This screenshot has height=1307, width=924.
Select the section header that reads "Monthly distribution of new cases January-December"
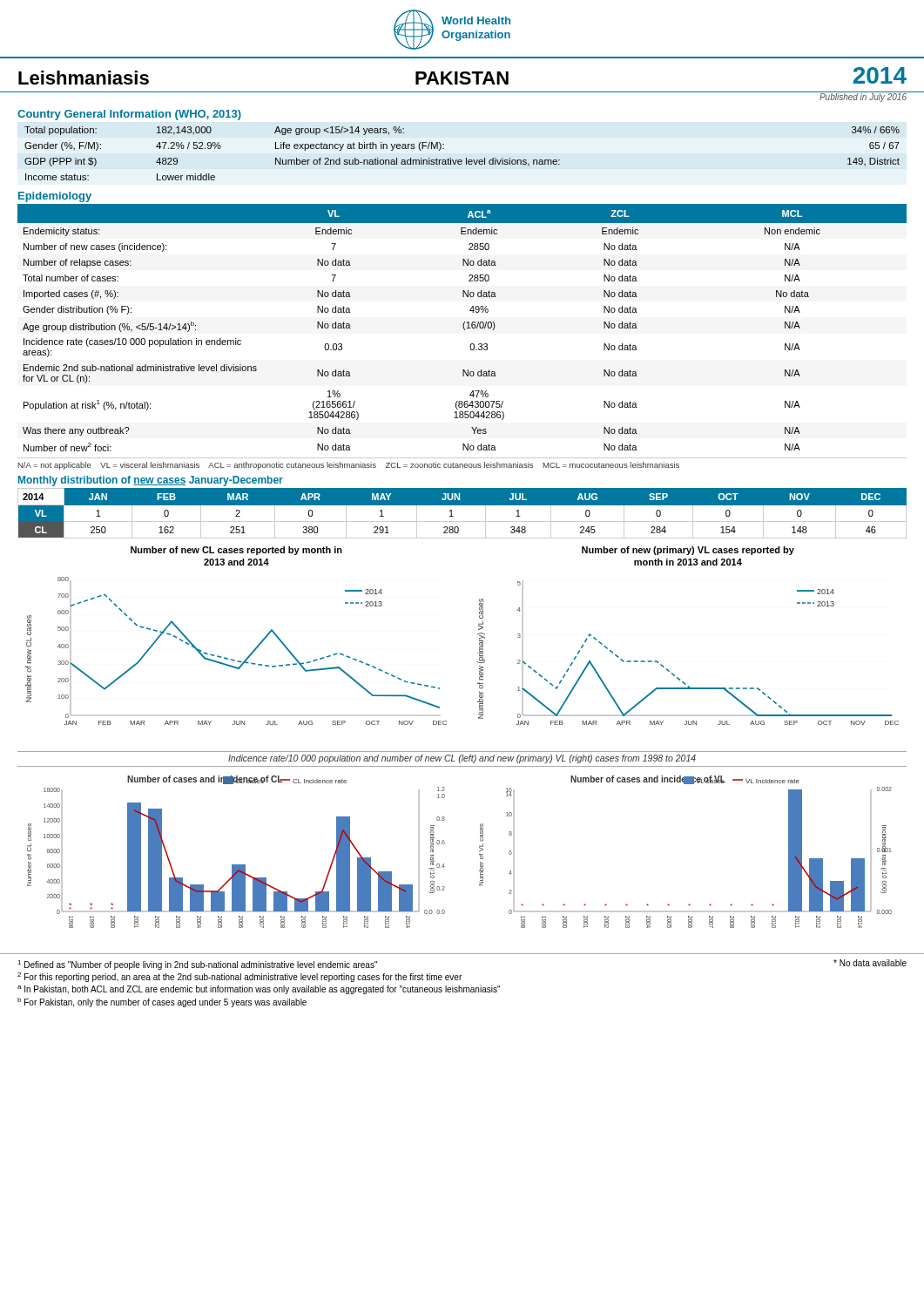click(x=150, y=480)
